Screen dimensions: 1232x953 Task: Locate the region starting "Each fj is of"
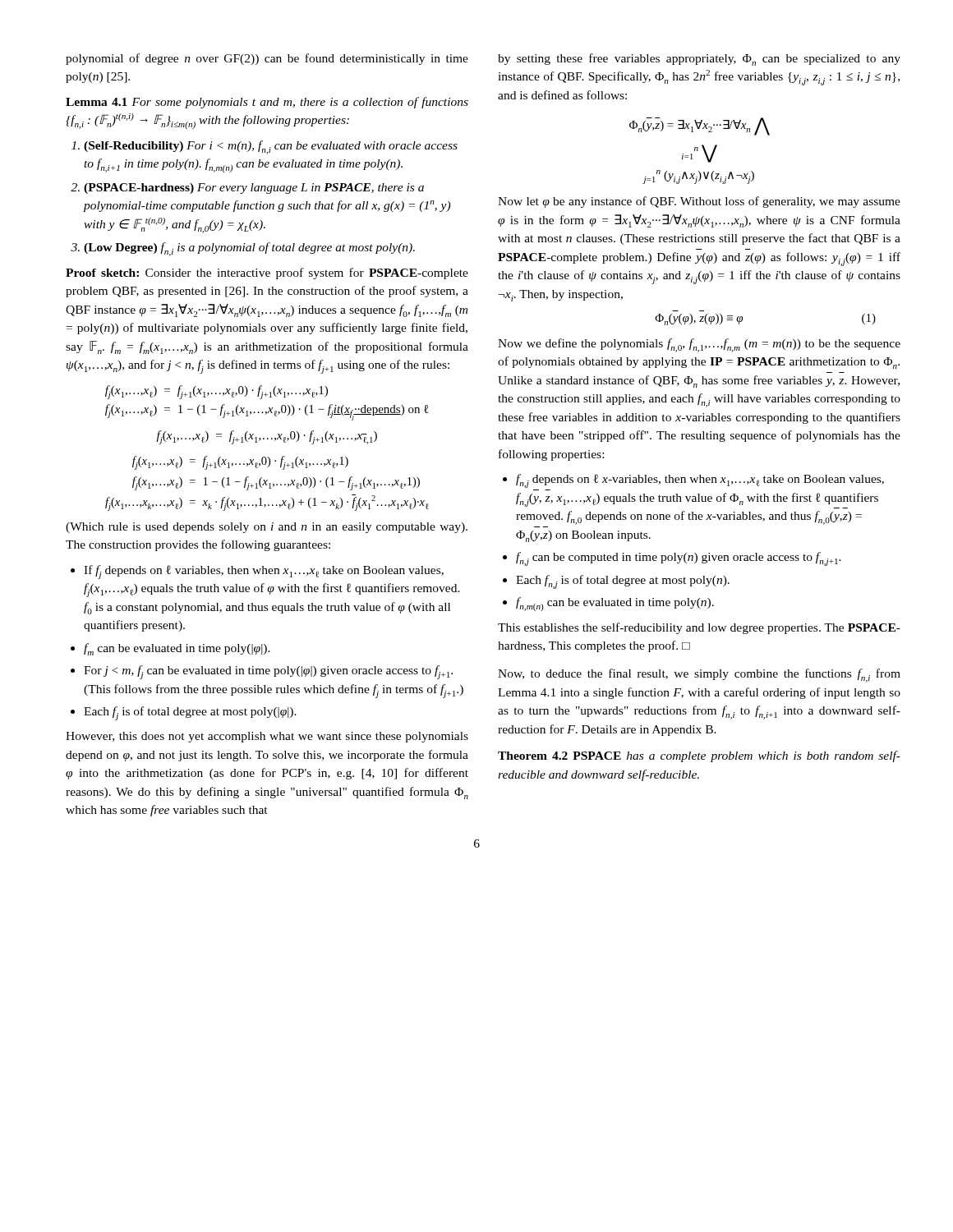190,712
